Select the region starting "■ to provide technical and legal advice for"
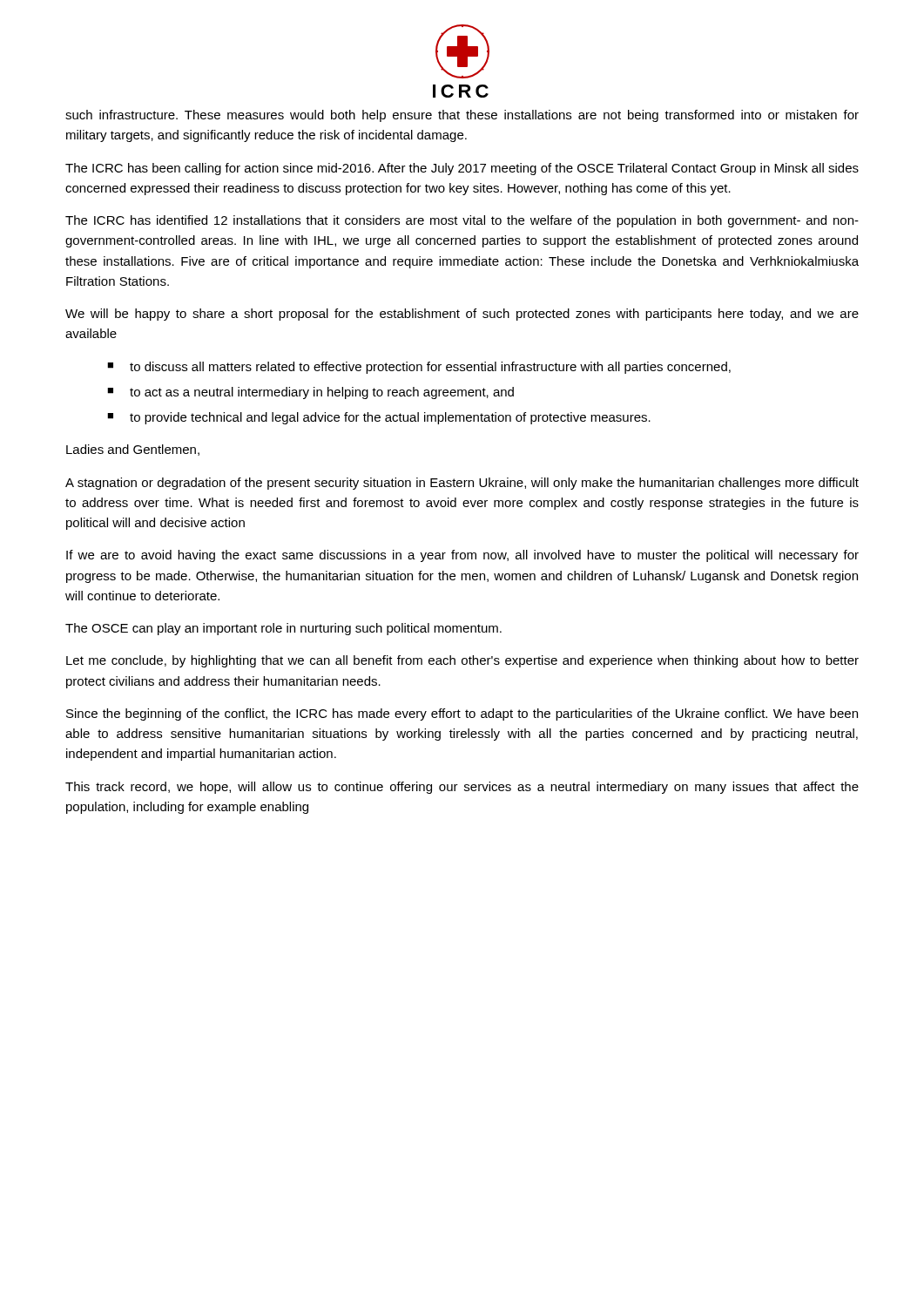The image size is (924, 1307). coord(483,417)
